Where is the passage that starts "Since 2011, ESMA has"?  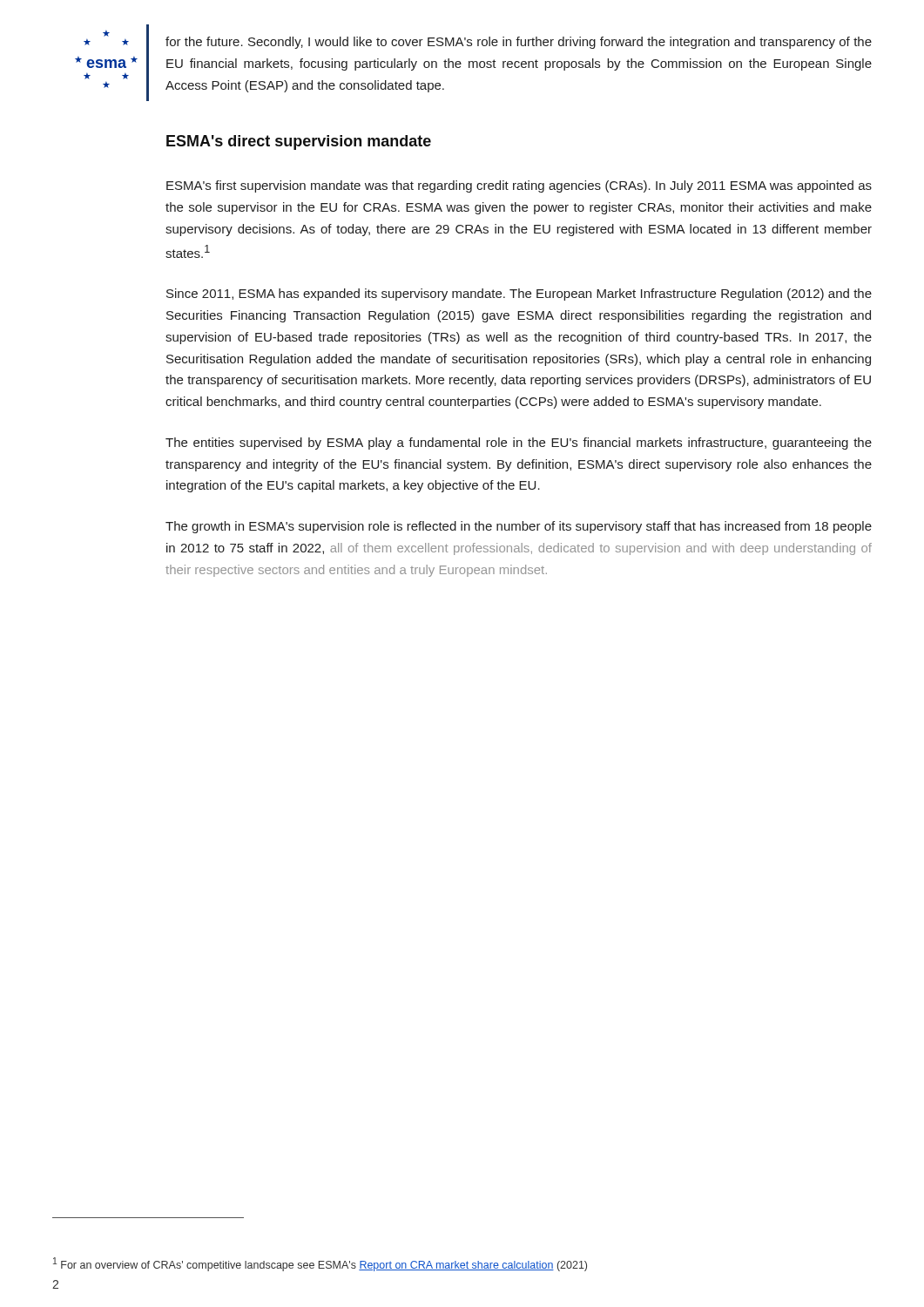pos(519,347)
